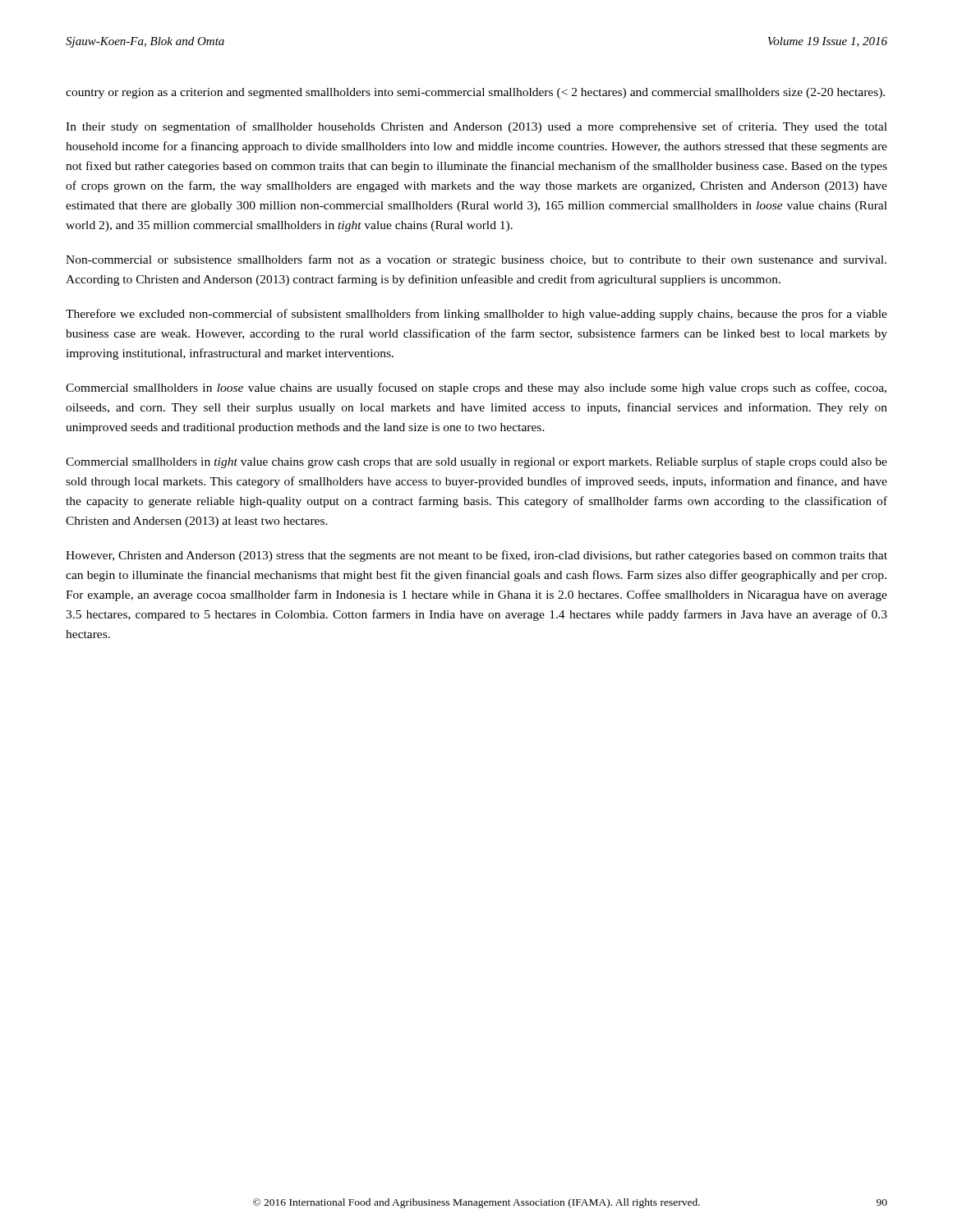The image size is (953, 1232).
Task: Find the text block with the text "However, Christen and Anderson (2013) stress that the"
Action: tap(476, 595)
